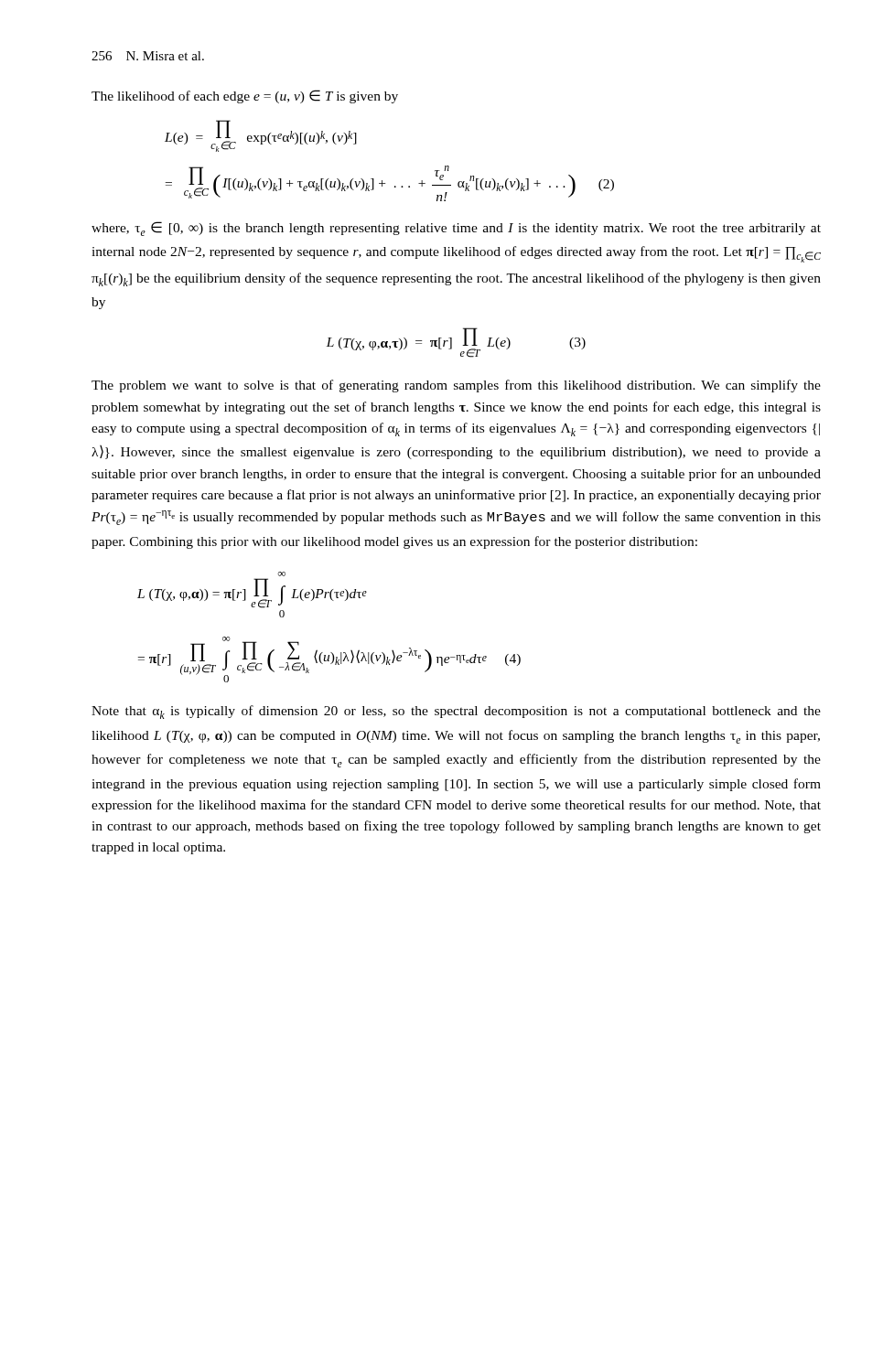The image size is (894, 1372).
Task: Navigate to the region starting "The problem we want"
Action: click(456, 463)
